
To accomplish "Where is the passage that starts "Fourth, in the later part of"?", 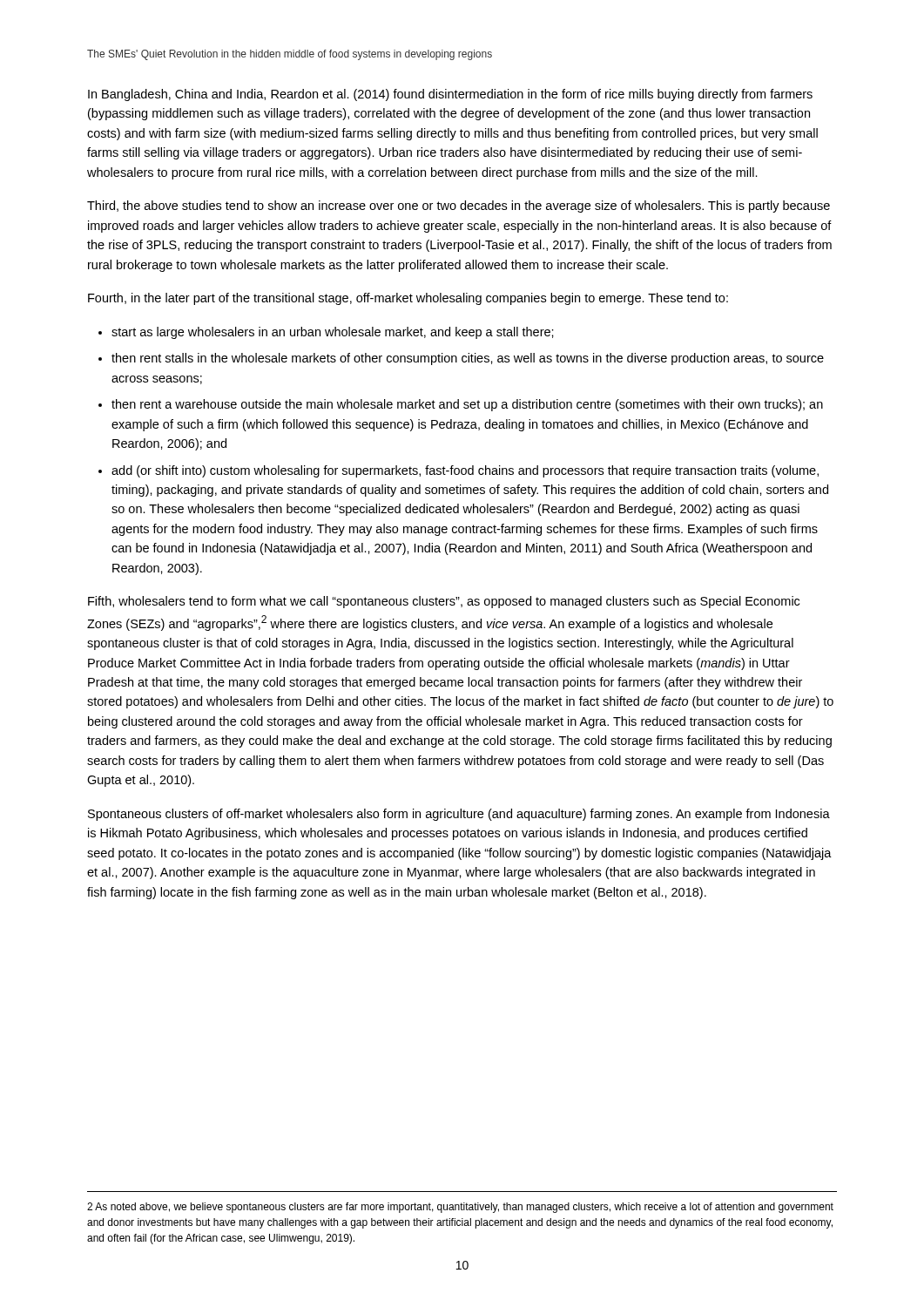I will 408,298.
